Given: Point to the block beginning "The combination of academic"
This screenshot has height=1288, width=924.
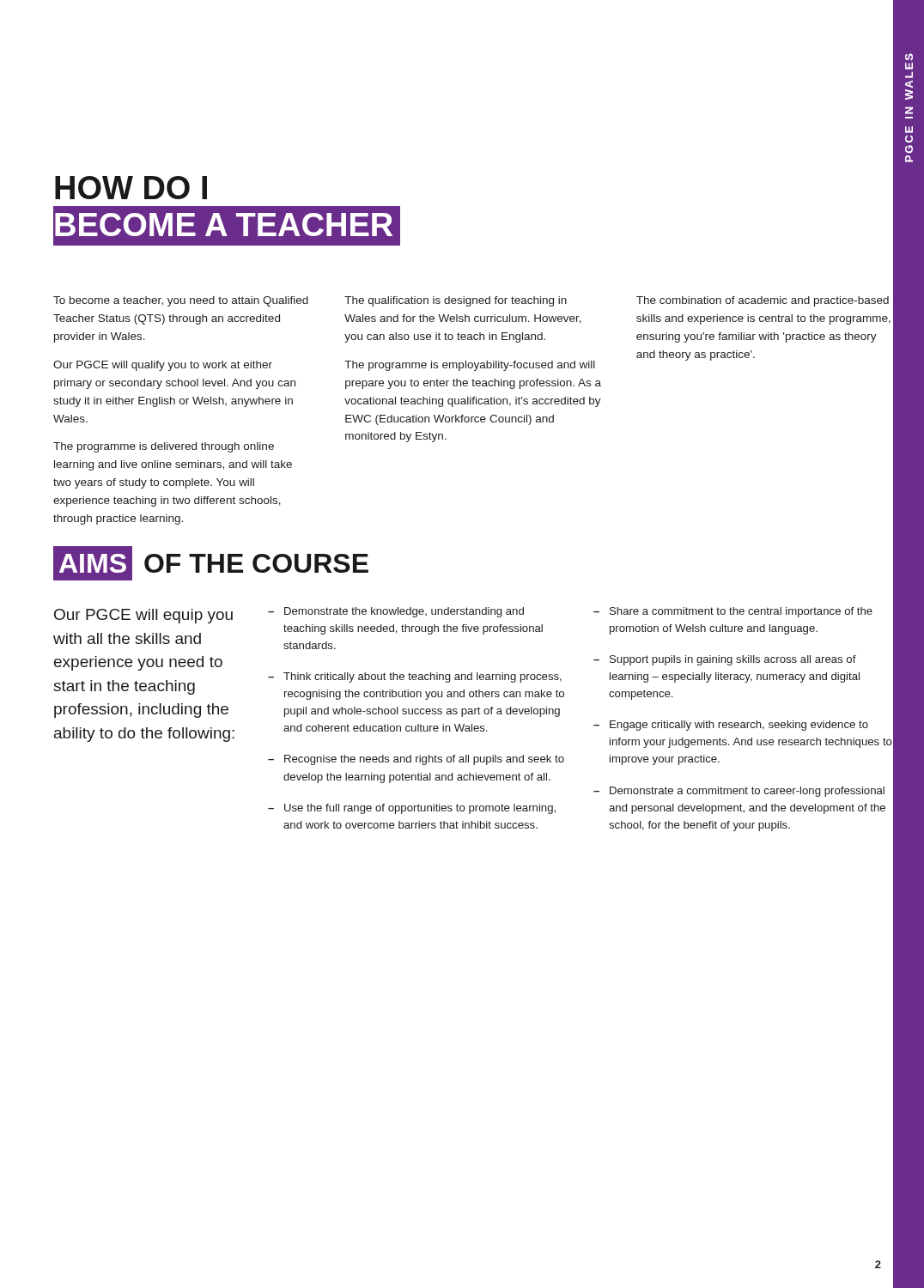Looking at the screenshot, I should coord(765,328).
